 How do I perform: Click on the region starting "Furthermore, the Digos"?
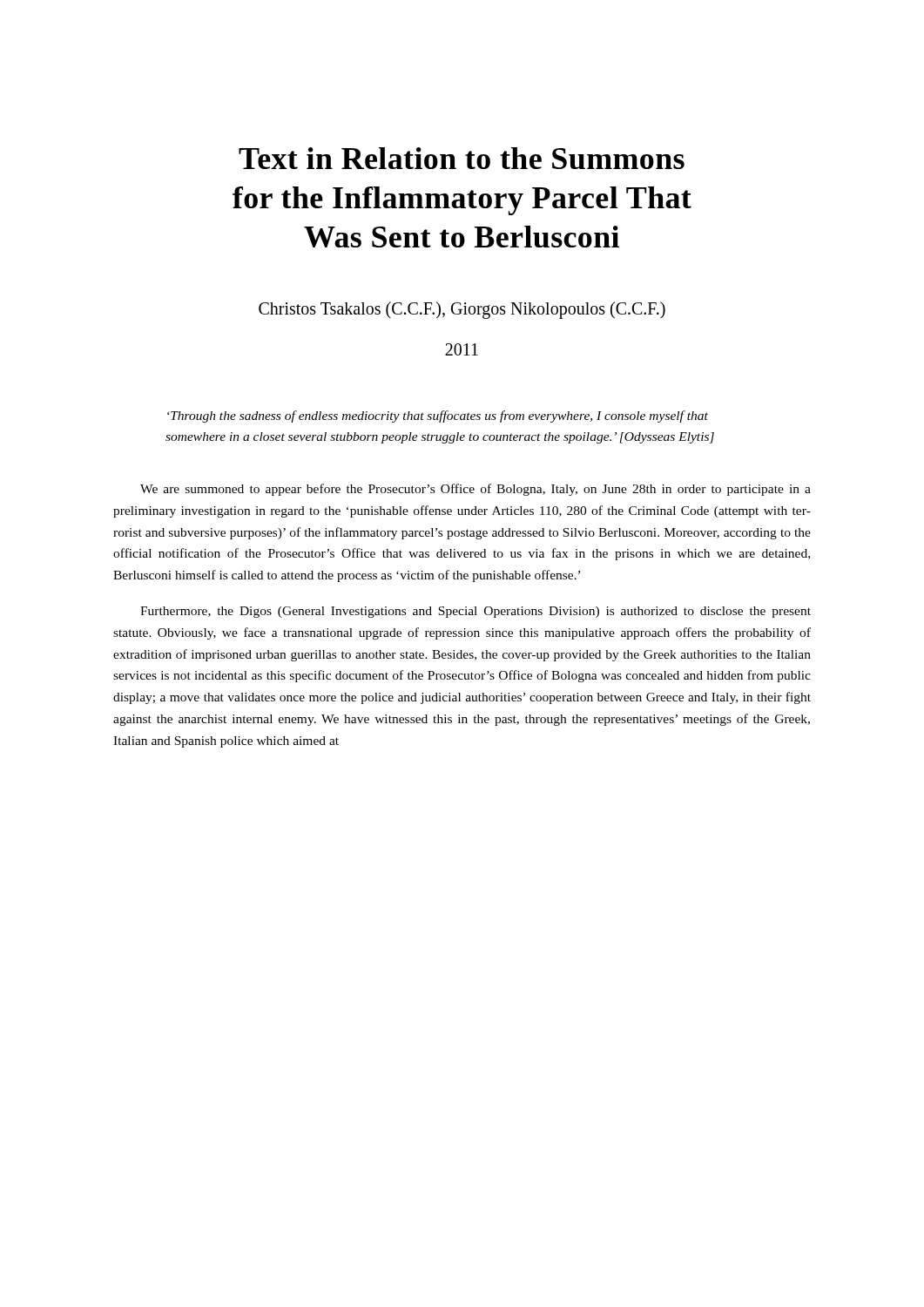(x=462, y=675)
